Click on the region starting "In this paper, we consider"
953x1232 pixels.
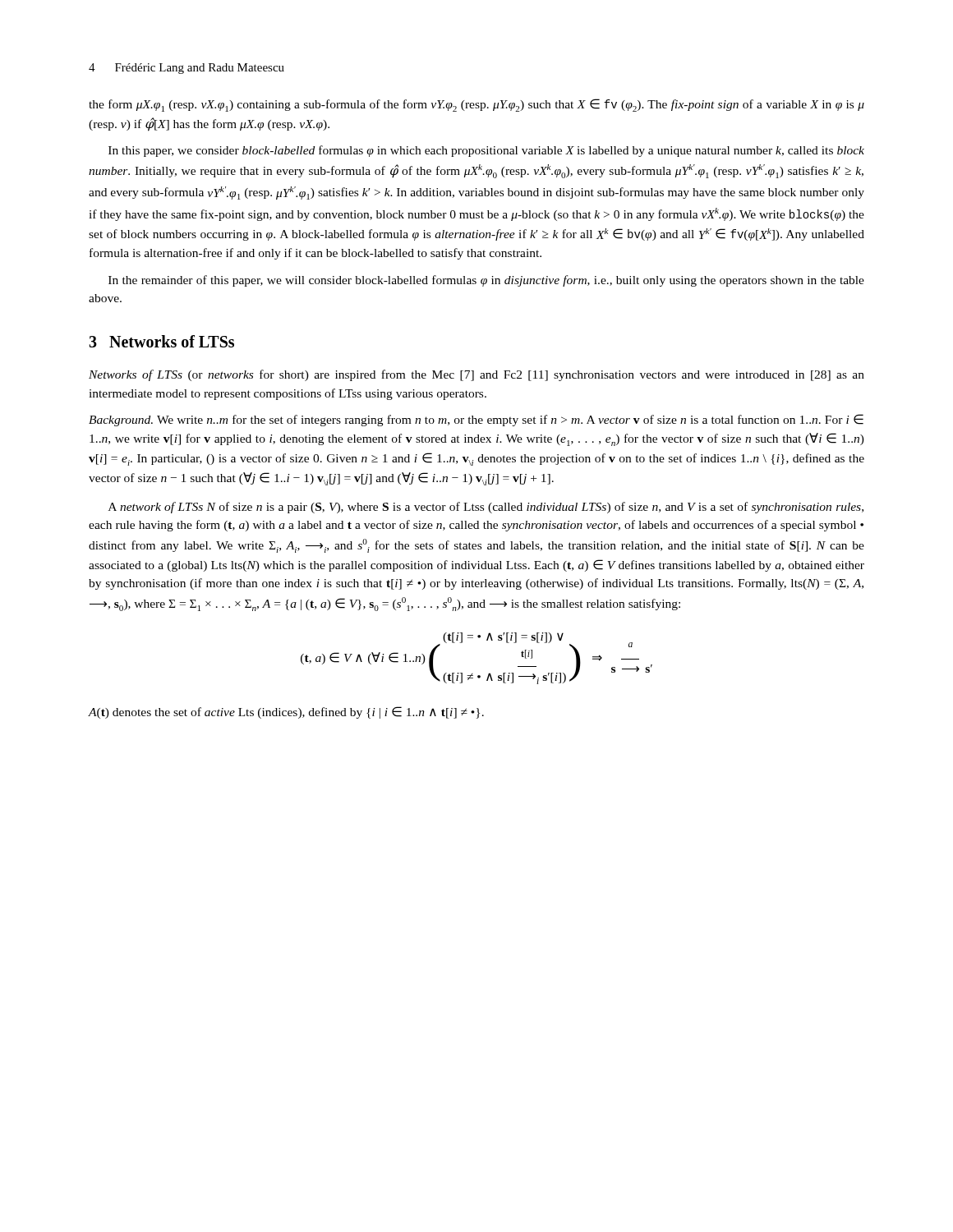(x=476, y=202)
